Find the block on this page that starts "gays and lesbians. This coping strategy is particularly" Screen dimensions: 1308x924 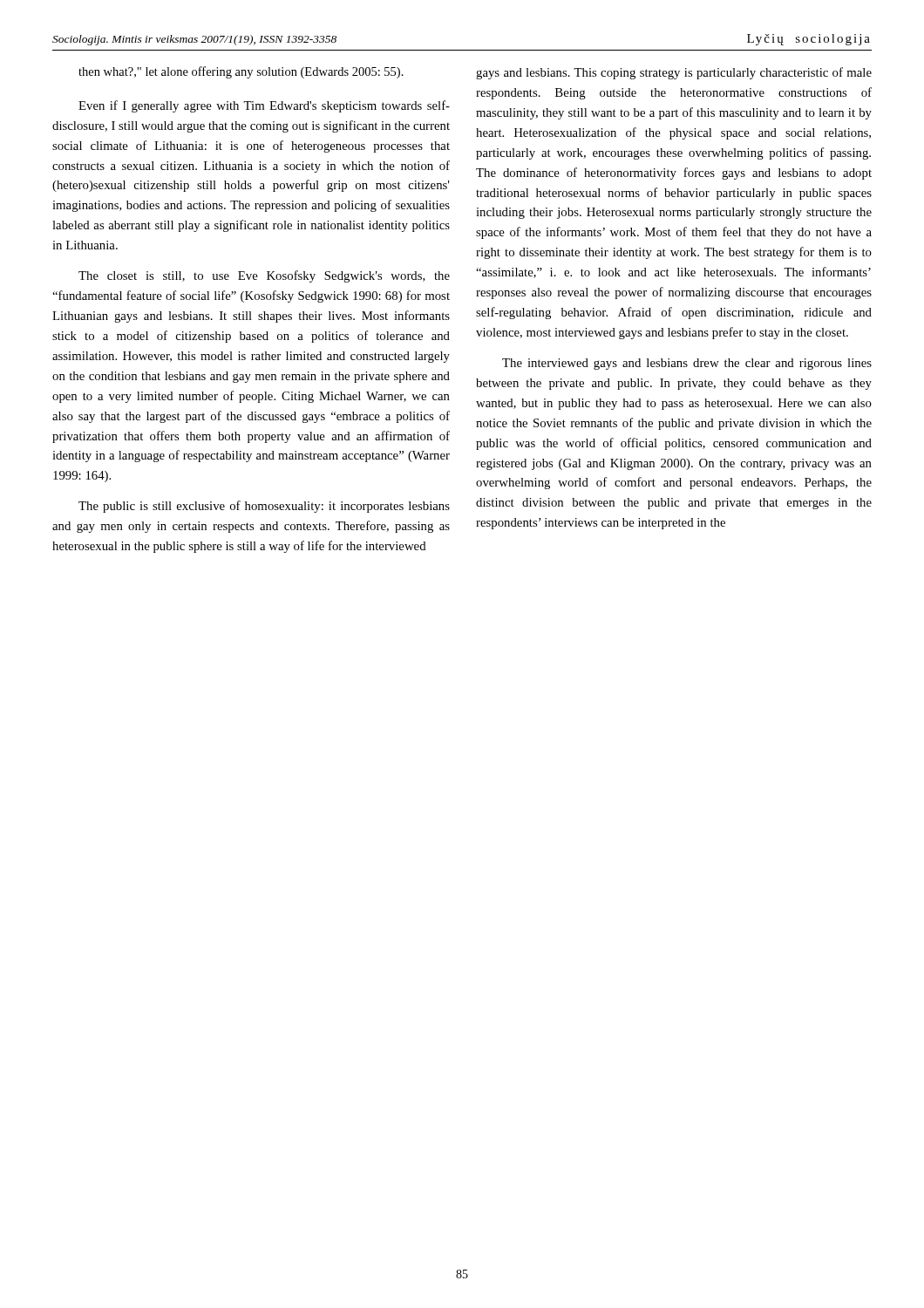point(674,202)
